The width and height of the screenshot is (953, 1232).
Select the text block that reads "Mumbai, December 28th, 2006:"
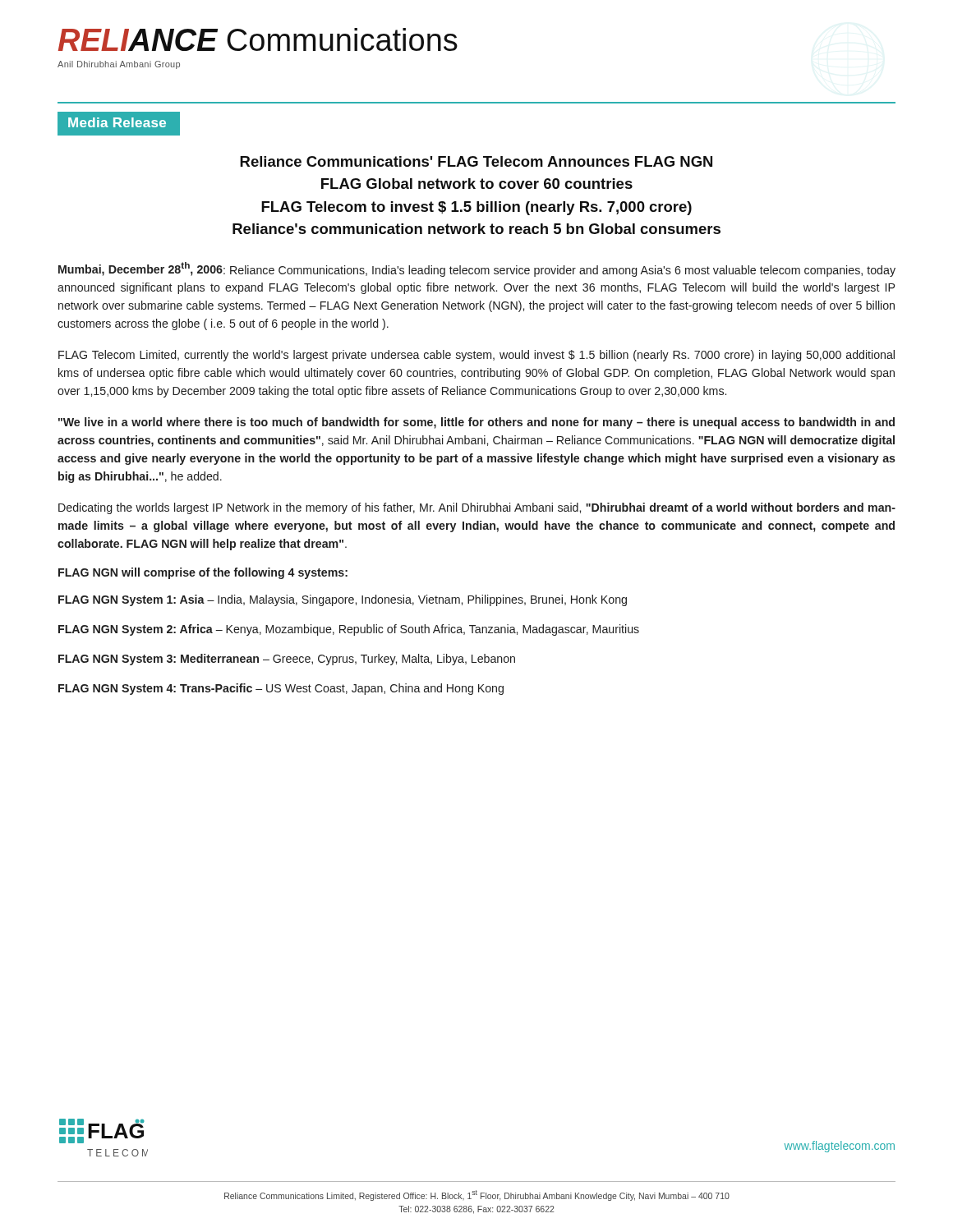476,295
